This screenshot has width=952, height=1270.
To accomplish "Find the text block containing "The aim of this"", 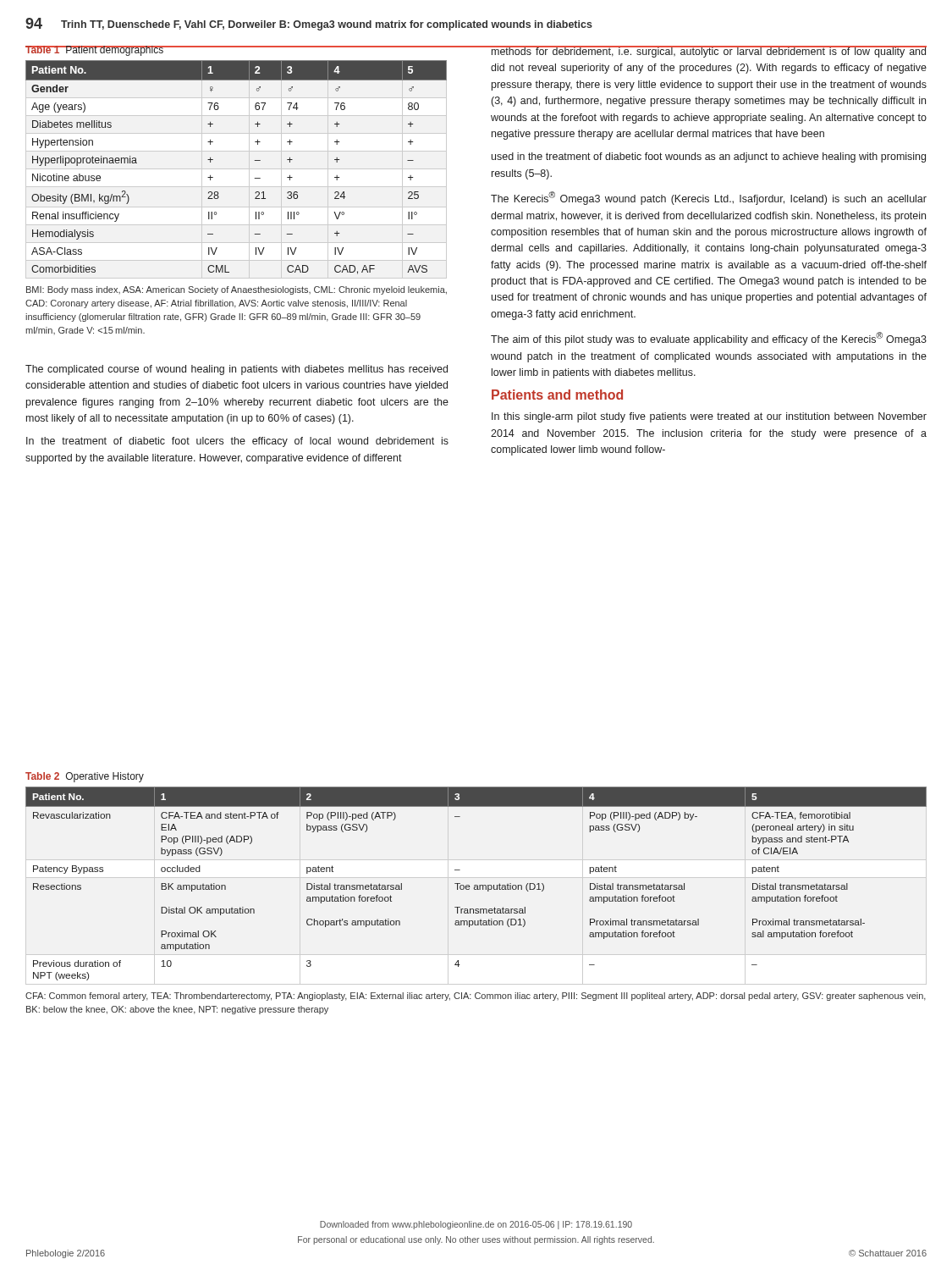I will point(709,355).
